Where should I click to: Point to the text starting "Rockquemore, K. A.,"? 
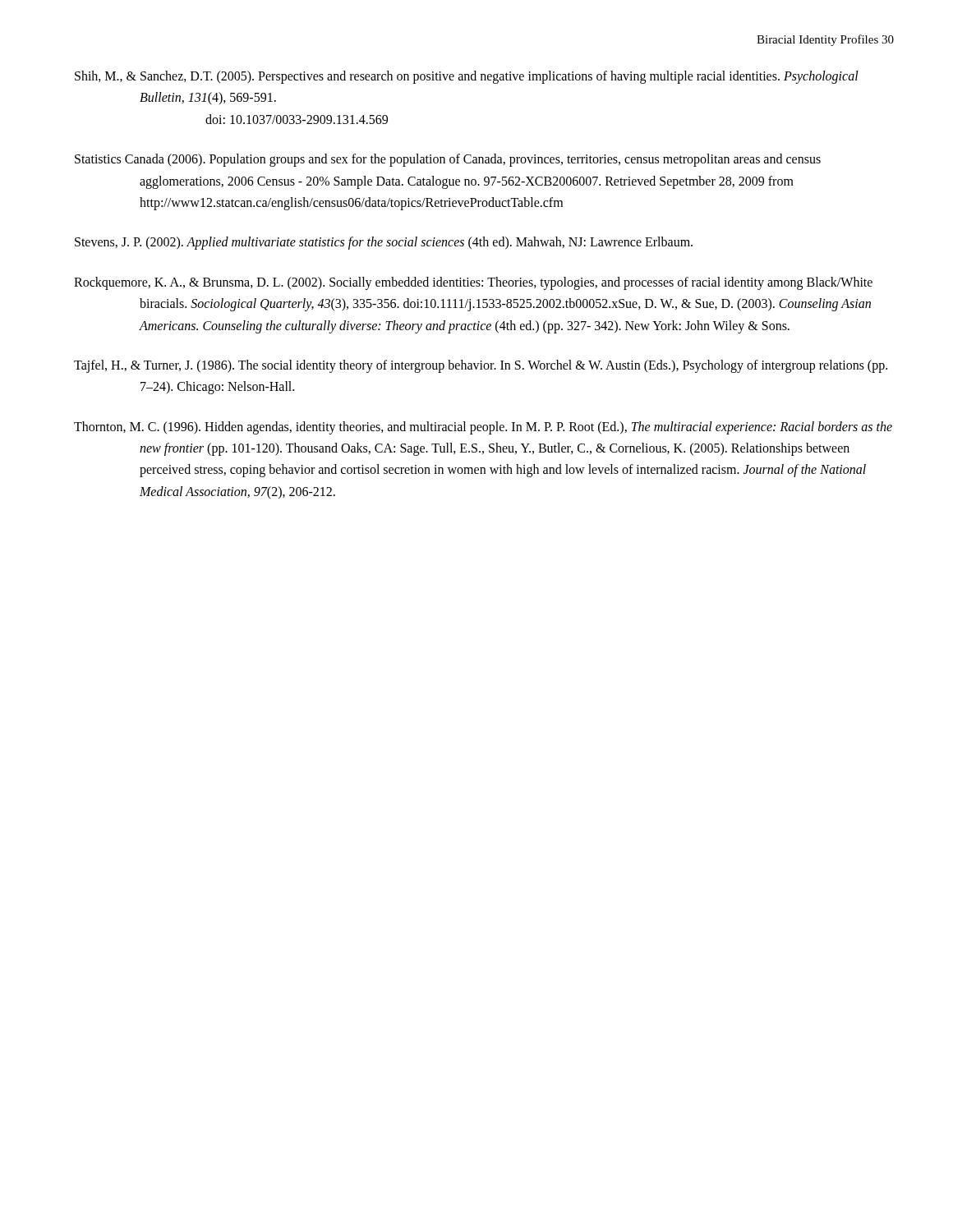click(484, 304)
